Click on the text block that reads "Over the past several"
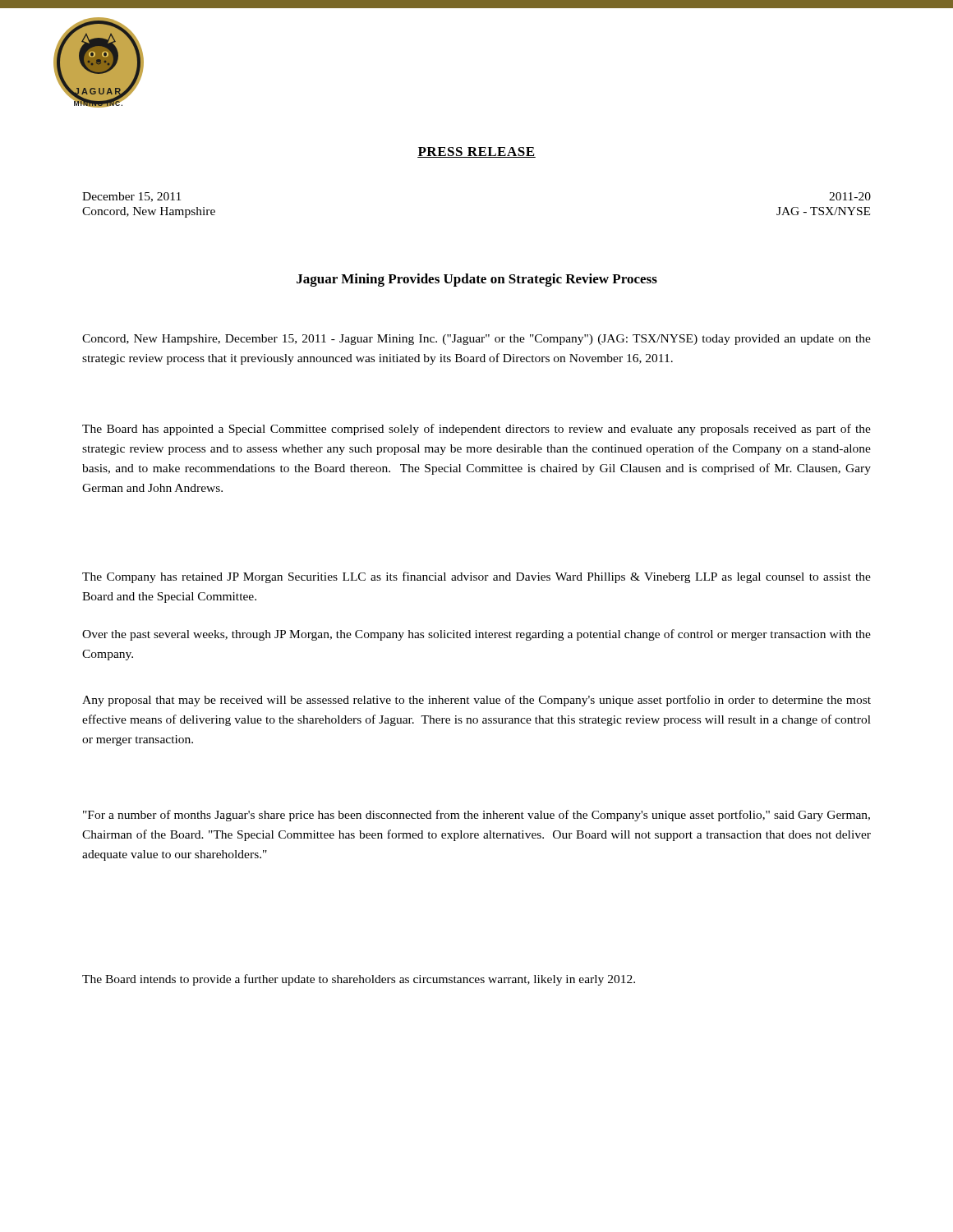Screen dimensions: 1232x953 pos(476,644)
